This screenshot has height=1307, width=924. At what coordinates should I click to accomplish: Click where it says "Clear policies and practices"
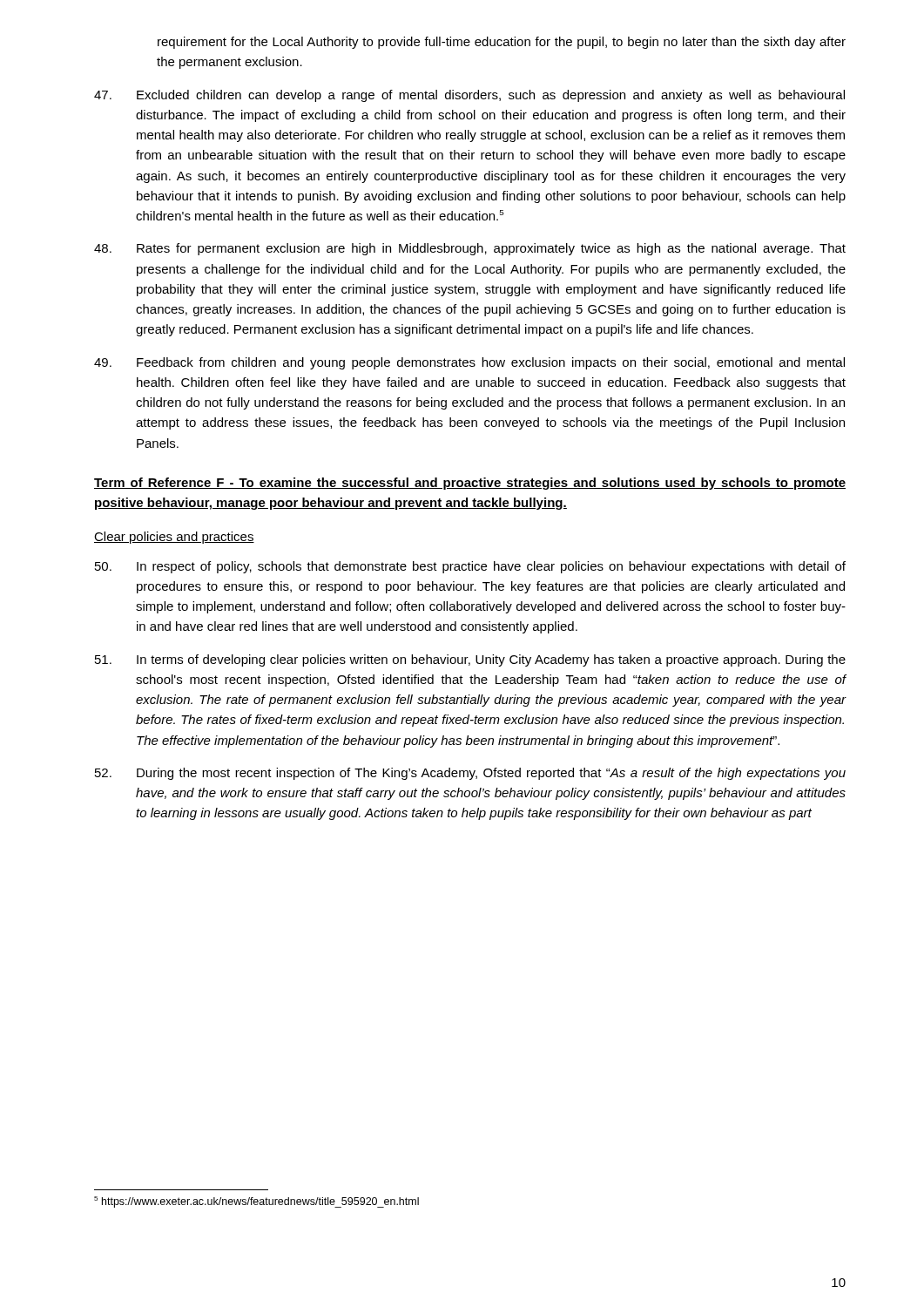174,537
